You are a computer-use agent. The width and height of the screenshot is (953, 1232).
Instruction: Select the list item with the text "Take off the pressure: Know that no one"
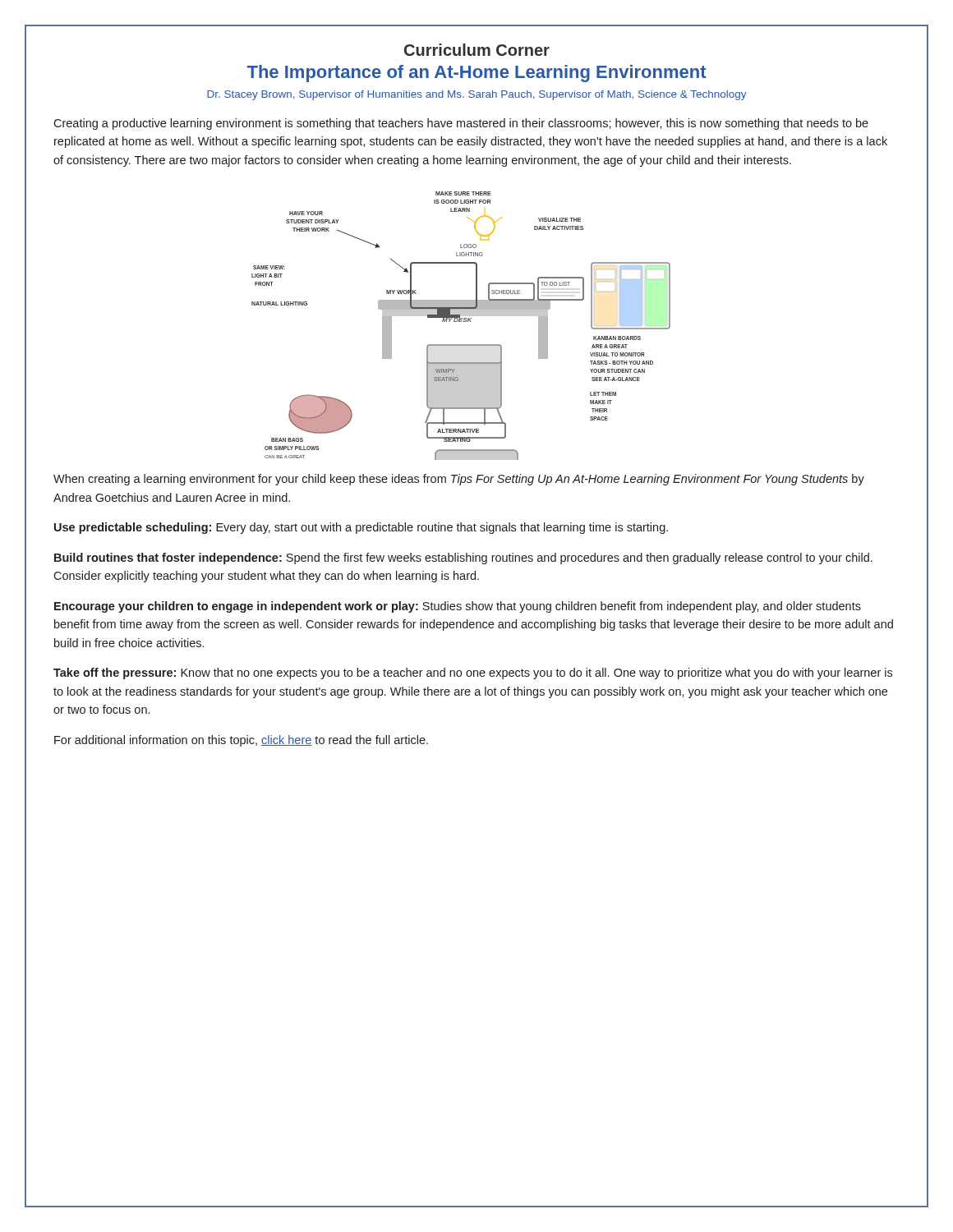pyautogui.click(x=473, y=691)
